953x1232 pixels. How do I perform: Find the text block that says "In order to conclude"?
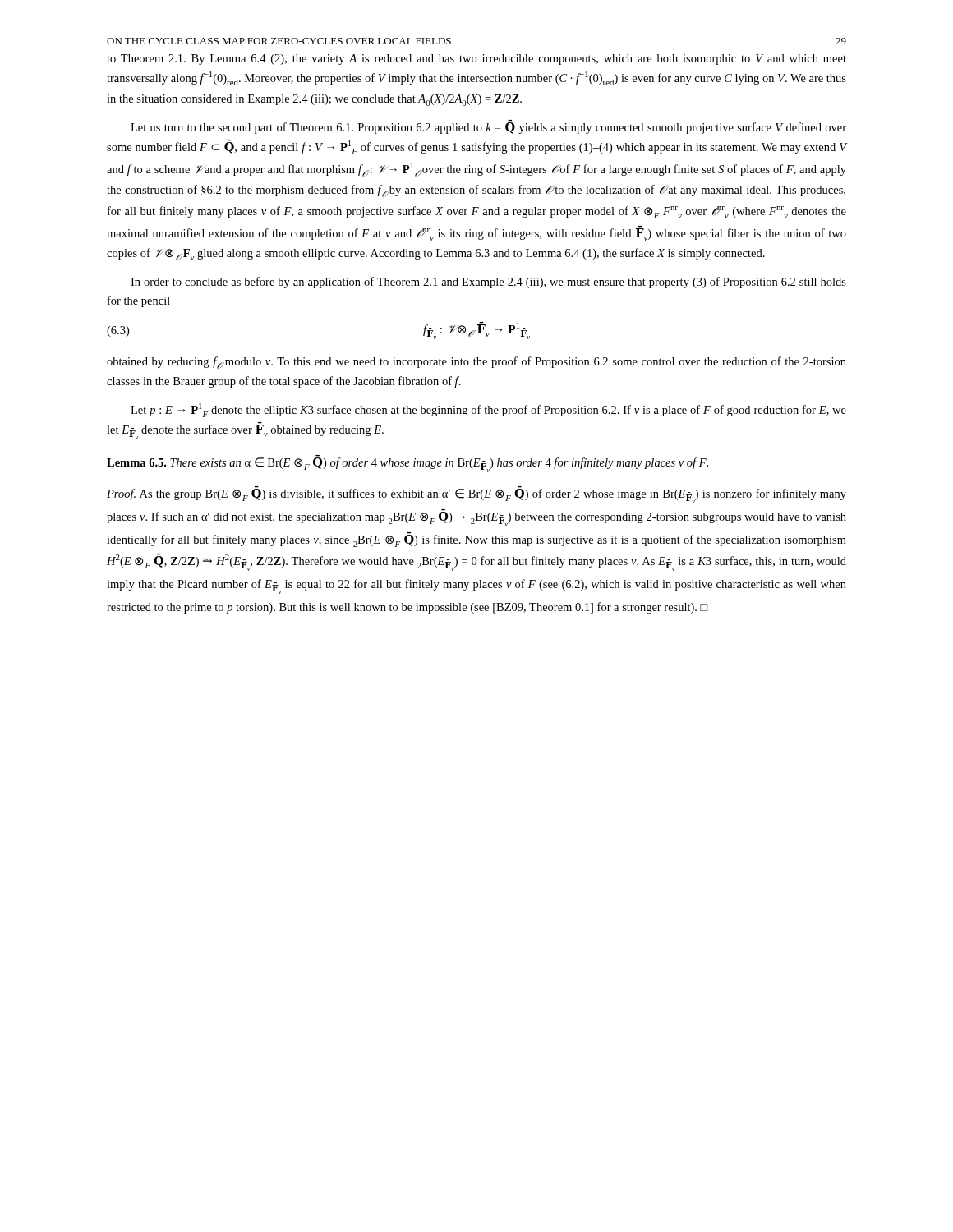point(476,291)
